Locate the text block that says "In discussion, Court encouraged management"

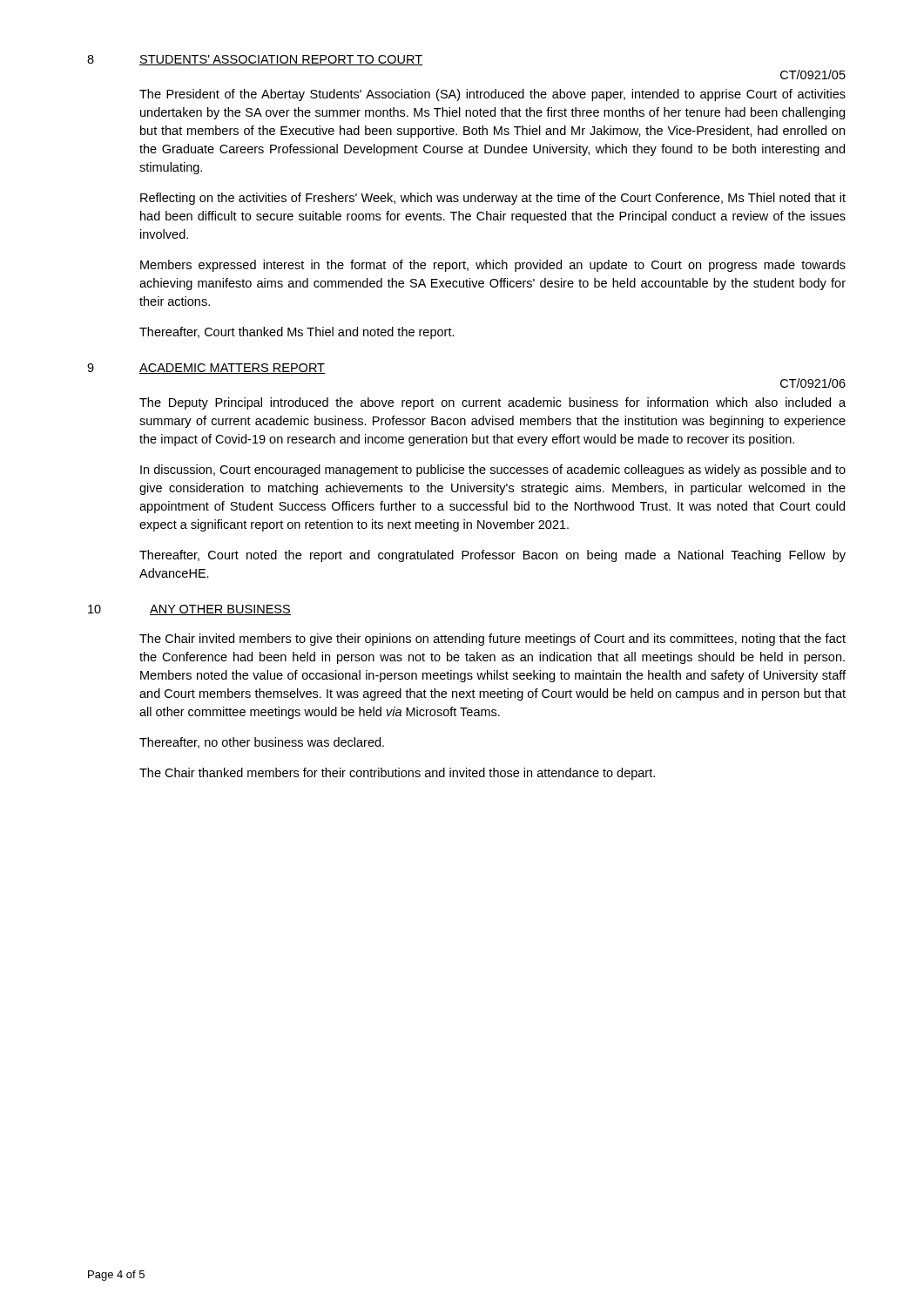click(x=492, y=497)
